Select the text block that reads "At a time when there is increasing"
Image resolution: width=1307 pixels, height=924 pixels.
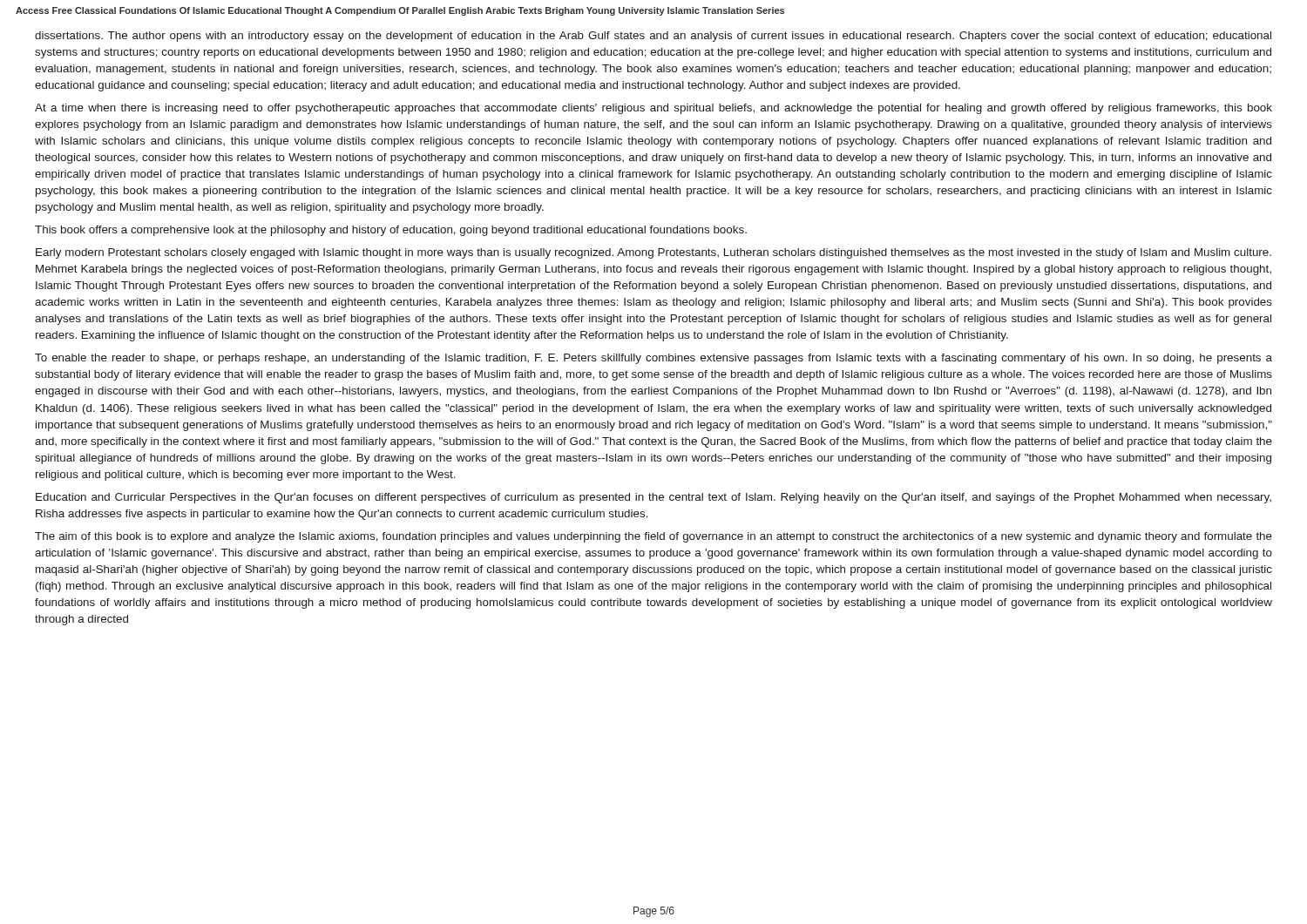(x=654, y=157)
